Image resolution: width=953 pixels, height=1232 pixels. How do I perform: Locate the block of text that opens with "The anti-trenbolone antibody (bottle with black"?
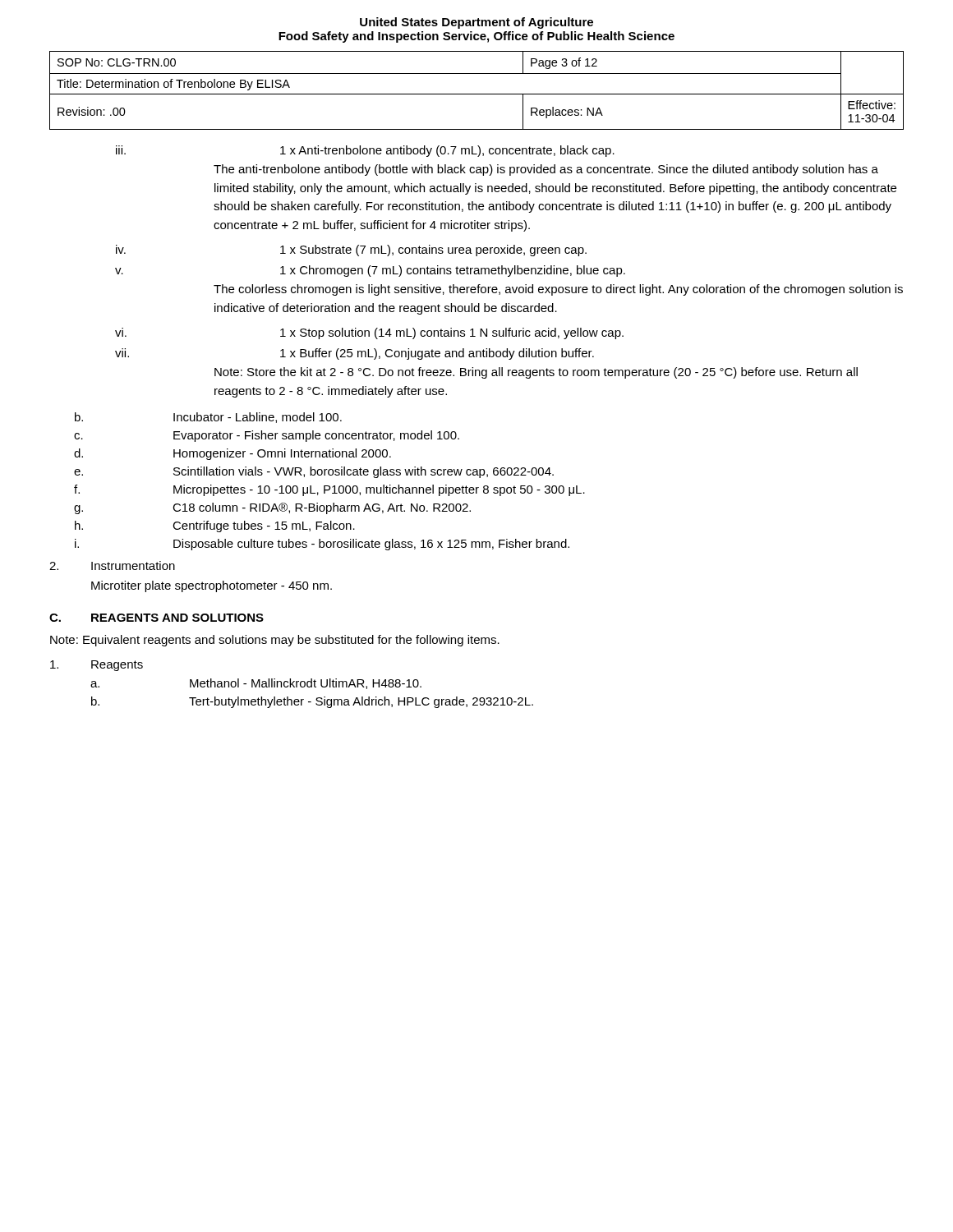pyautogui.click(x=555, y=197)
